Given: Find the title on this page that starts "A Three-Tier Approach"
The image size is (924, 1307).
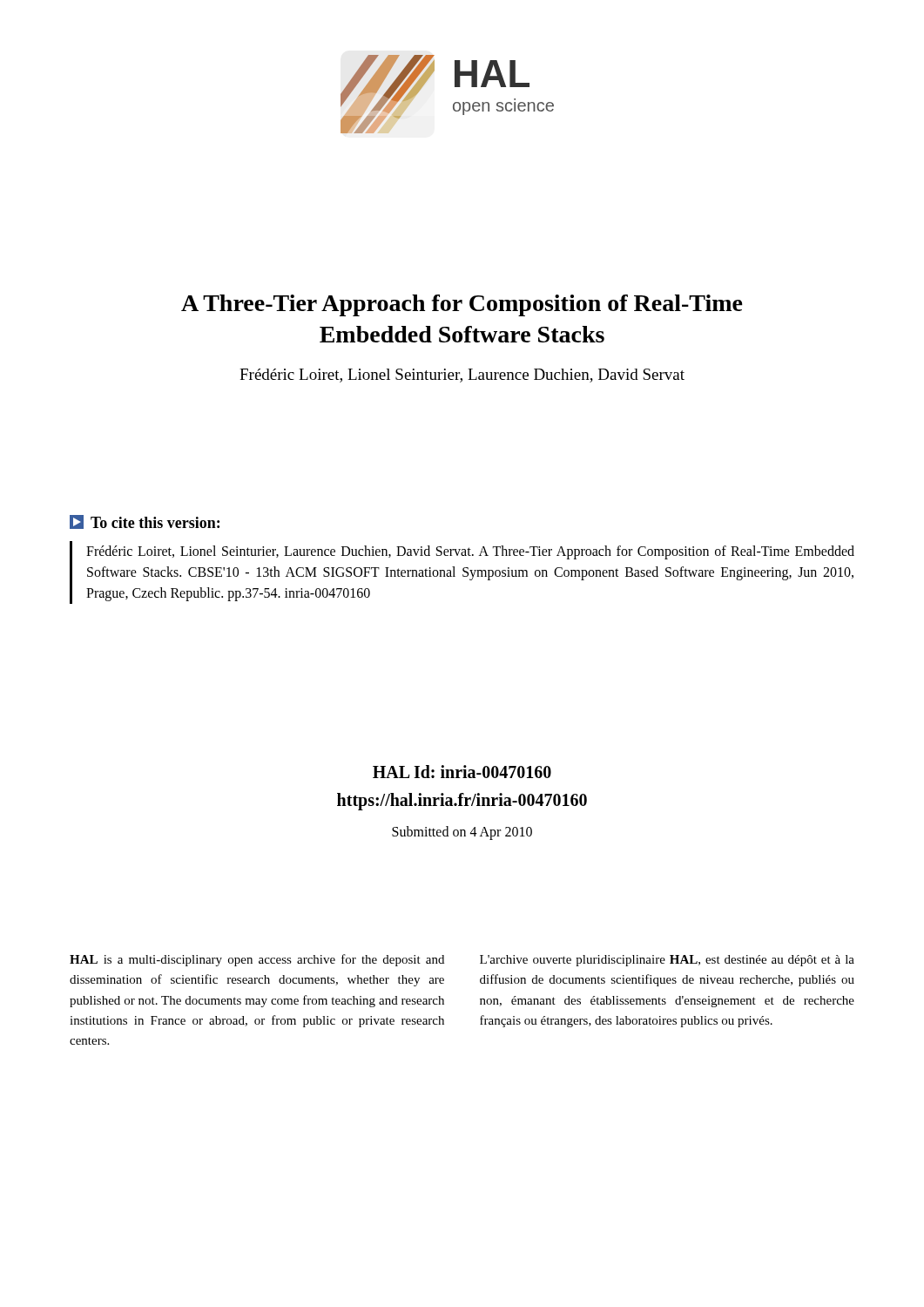Looking at the screenshot, I should point(462,336).
